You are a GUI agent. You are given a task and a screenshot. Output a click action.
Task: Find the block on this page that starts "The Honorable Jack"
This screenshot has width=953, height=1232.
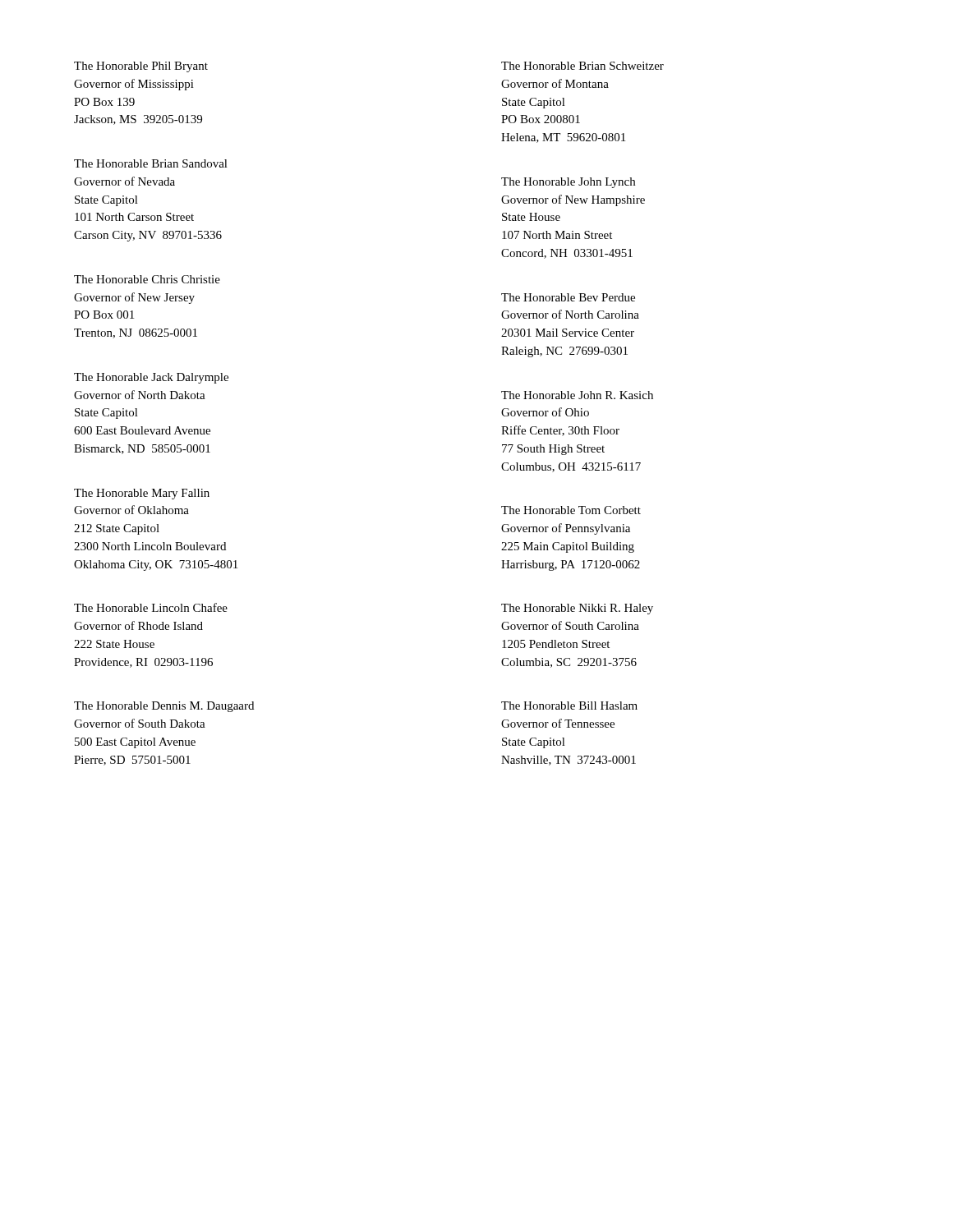point(151,378)
